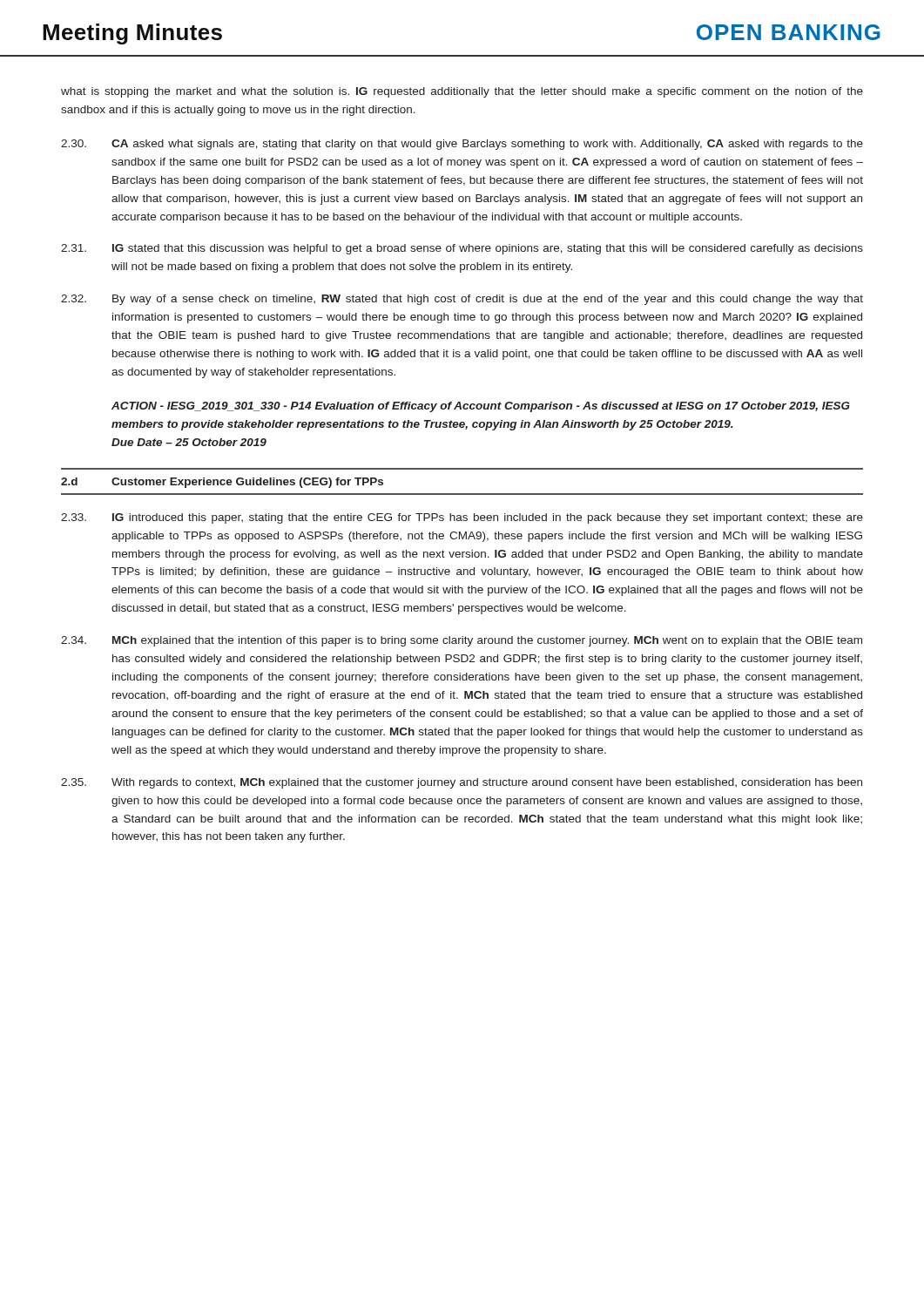Point to the block beginning "what is stopping"

pyautogui.click(x=462, y=100)
